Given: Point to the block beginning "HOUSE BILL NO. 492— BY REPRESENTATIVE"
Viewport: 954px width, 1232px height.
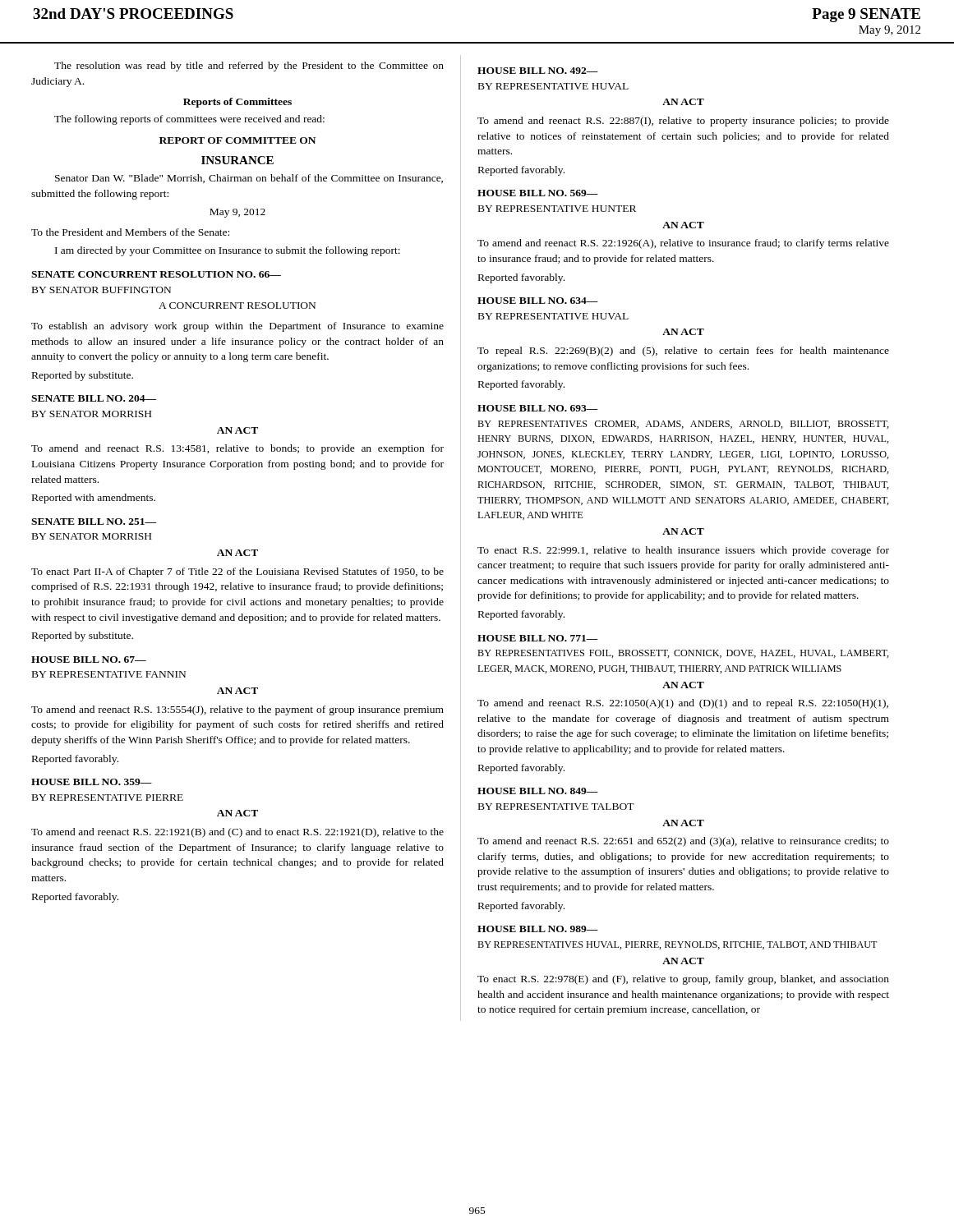Looking at the screenshot, I should pos(683,120).
